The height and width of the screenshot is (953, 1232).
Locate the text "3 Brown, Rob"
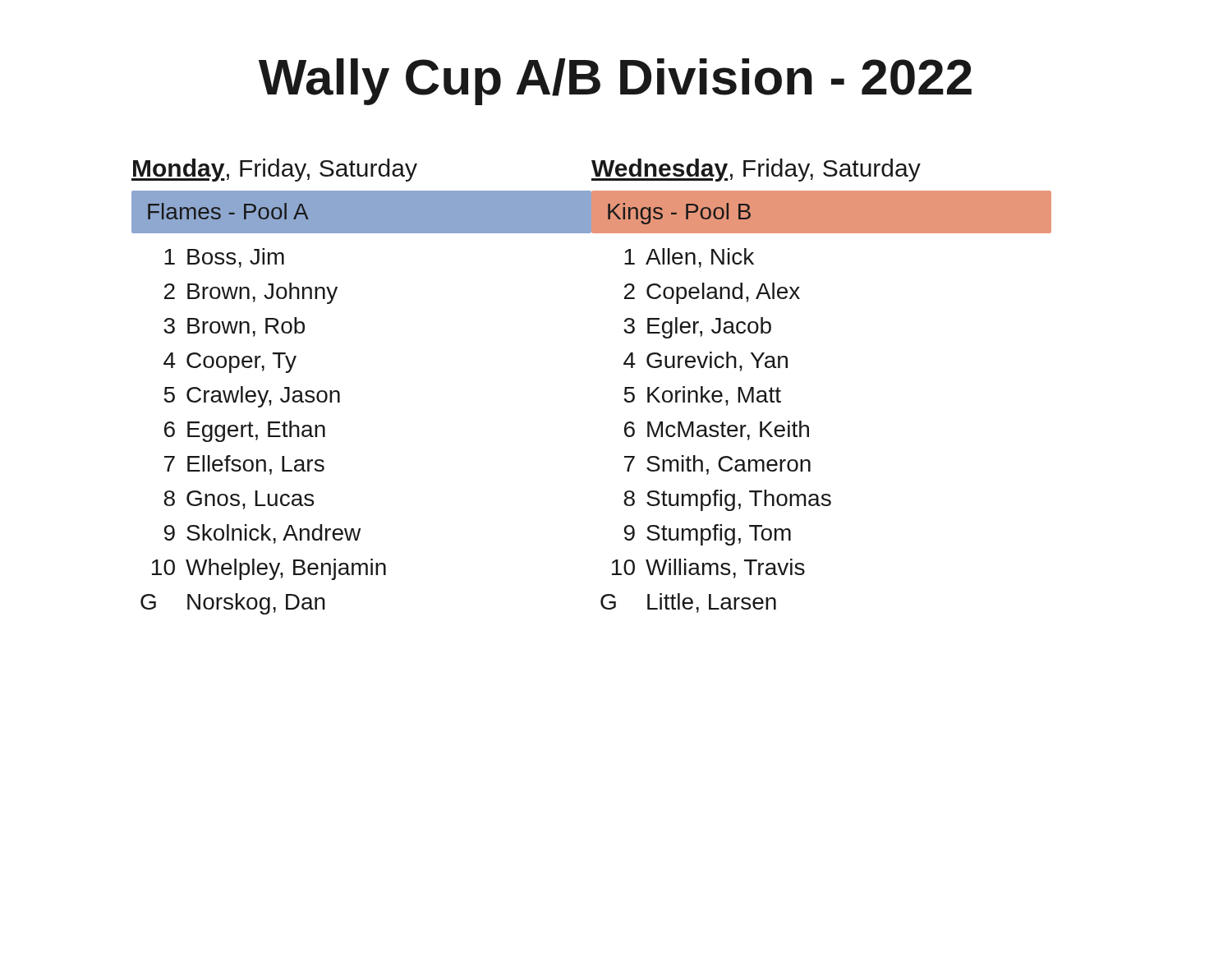223,326
